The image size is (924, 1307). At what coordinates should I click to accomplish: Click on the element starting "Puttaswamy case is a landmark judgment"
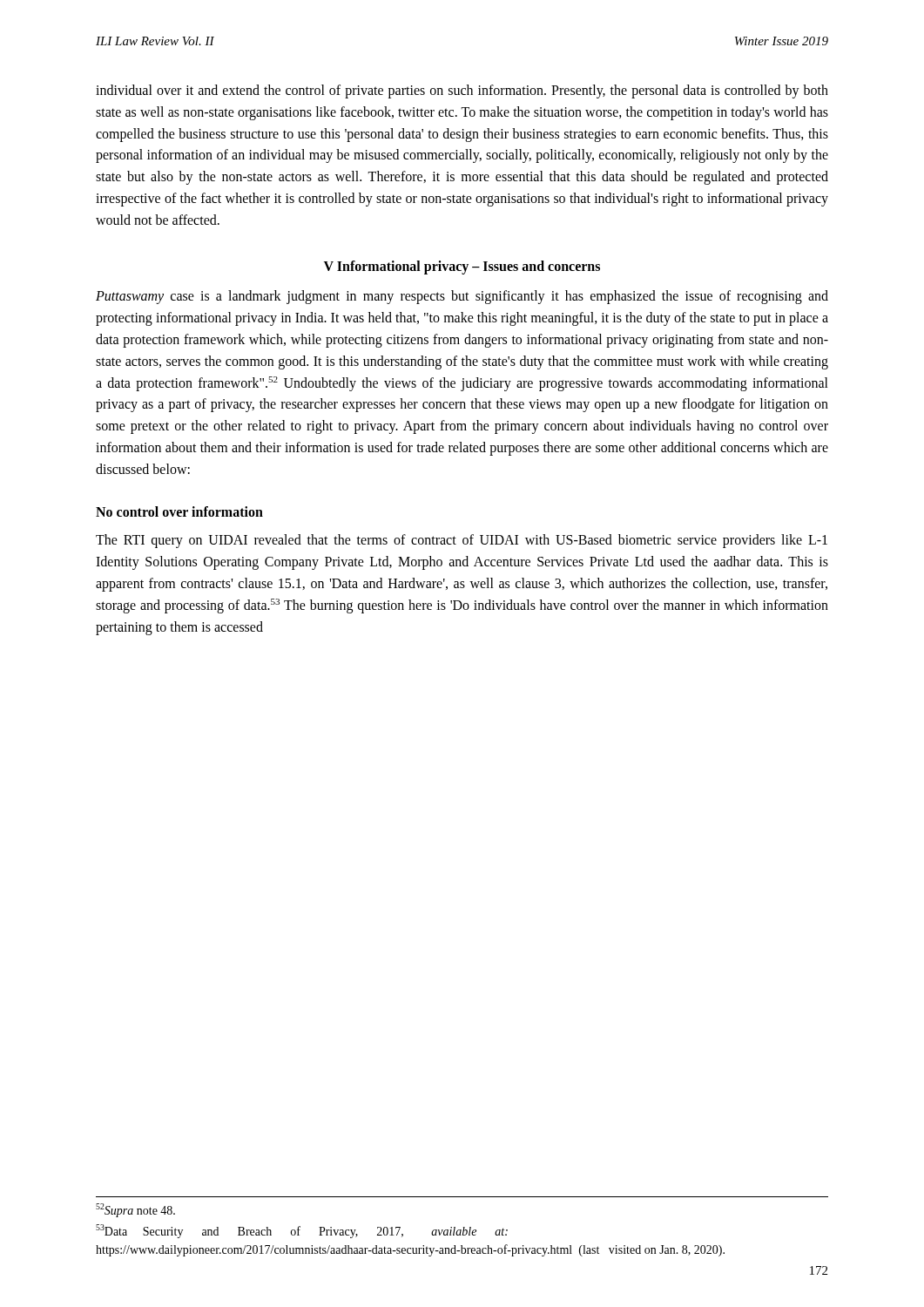click(462, 383)
